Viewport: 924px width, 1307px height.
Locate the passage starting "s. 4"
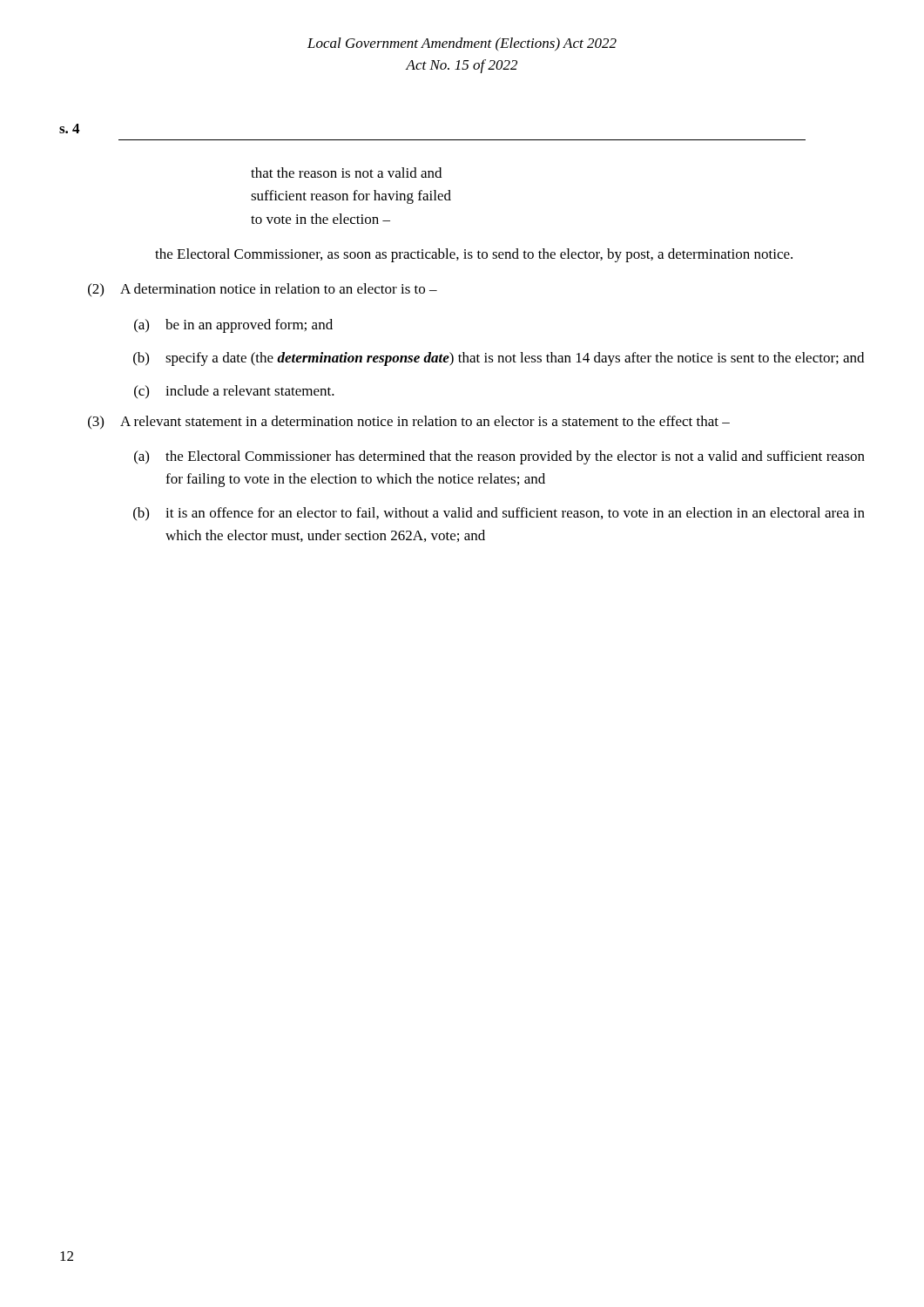70,129
